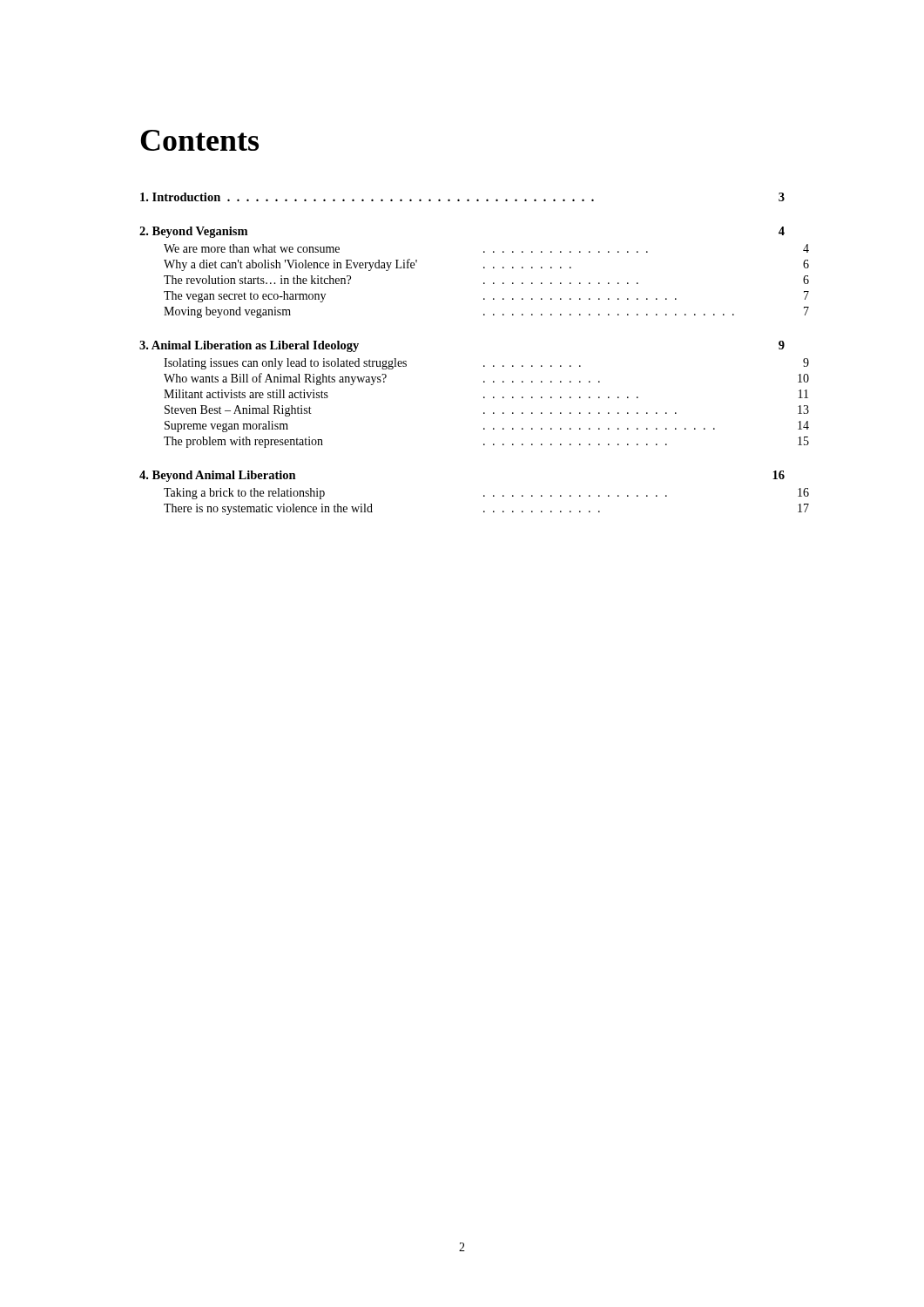Locate the text block starting "Introduction . ."

[462, 197]
